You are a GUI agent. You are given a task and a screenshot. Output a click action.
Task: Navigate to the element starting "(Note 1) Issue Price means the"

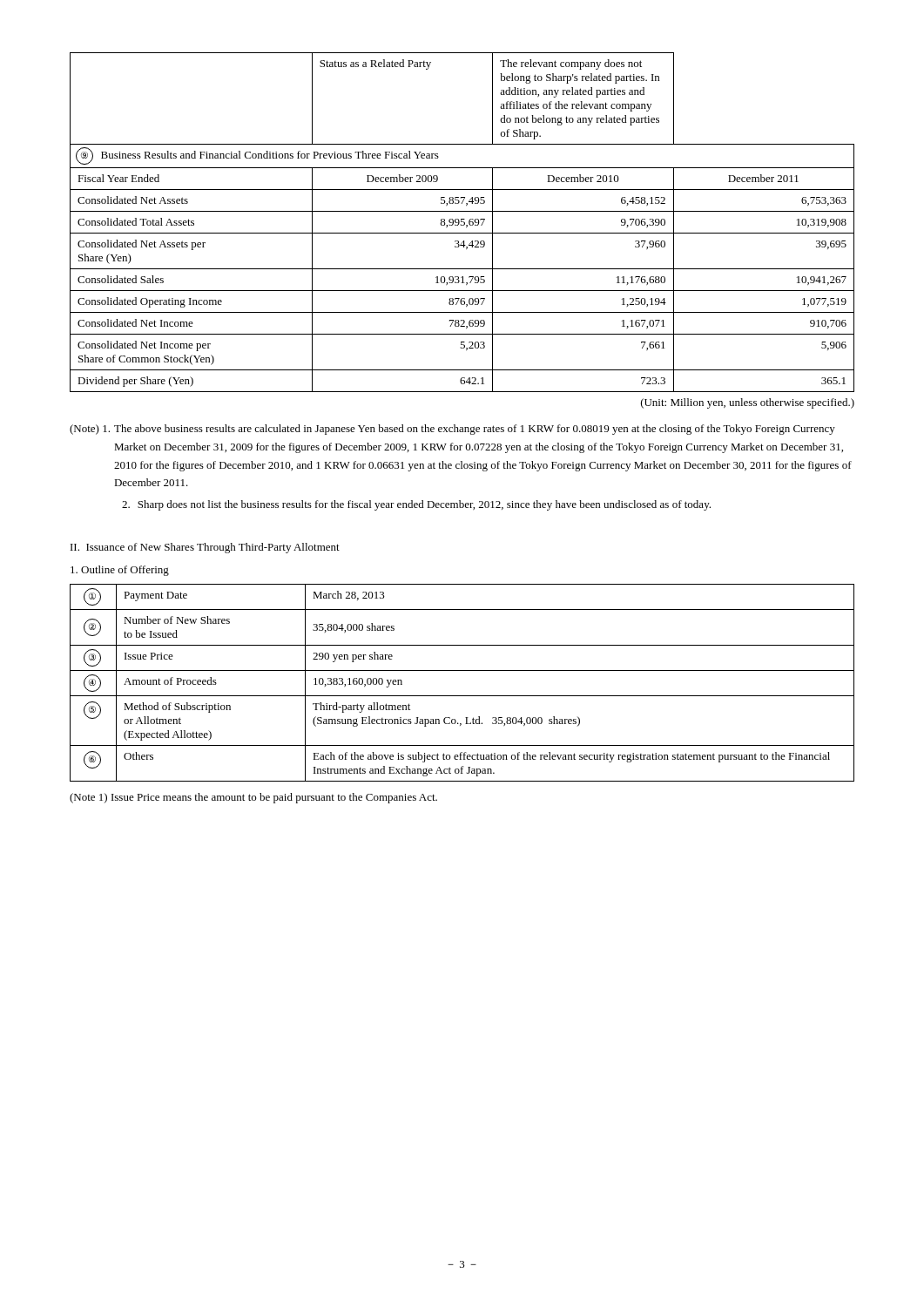point(254,797)
